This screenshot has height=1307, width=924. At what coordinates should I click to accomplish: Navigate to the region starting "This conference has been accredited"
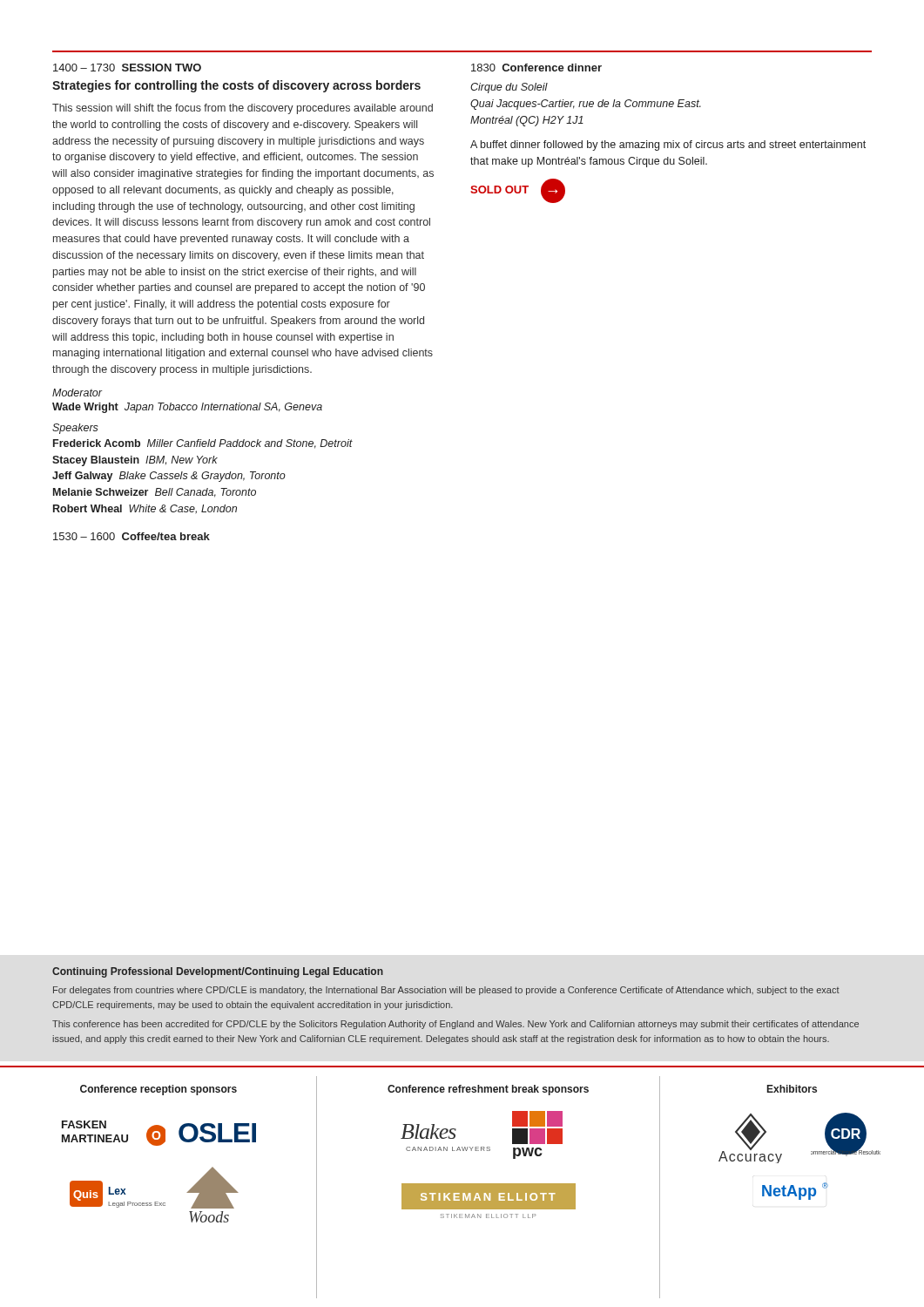(456, 1031)
